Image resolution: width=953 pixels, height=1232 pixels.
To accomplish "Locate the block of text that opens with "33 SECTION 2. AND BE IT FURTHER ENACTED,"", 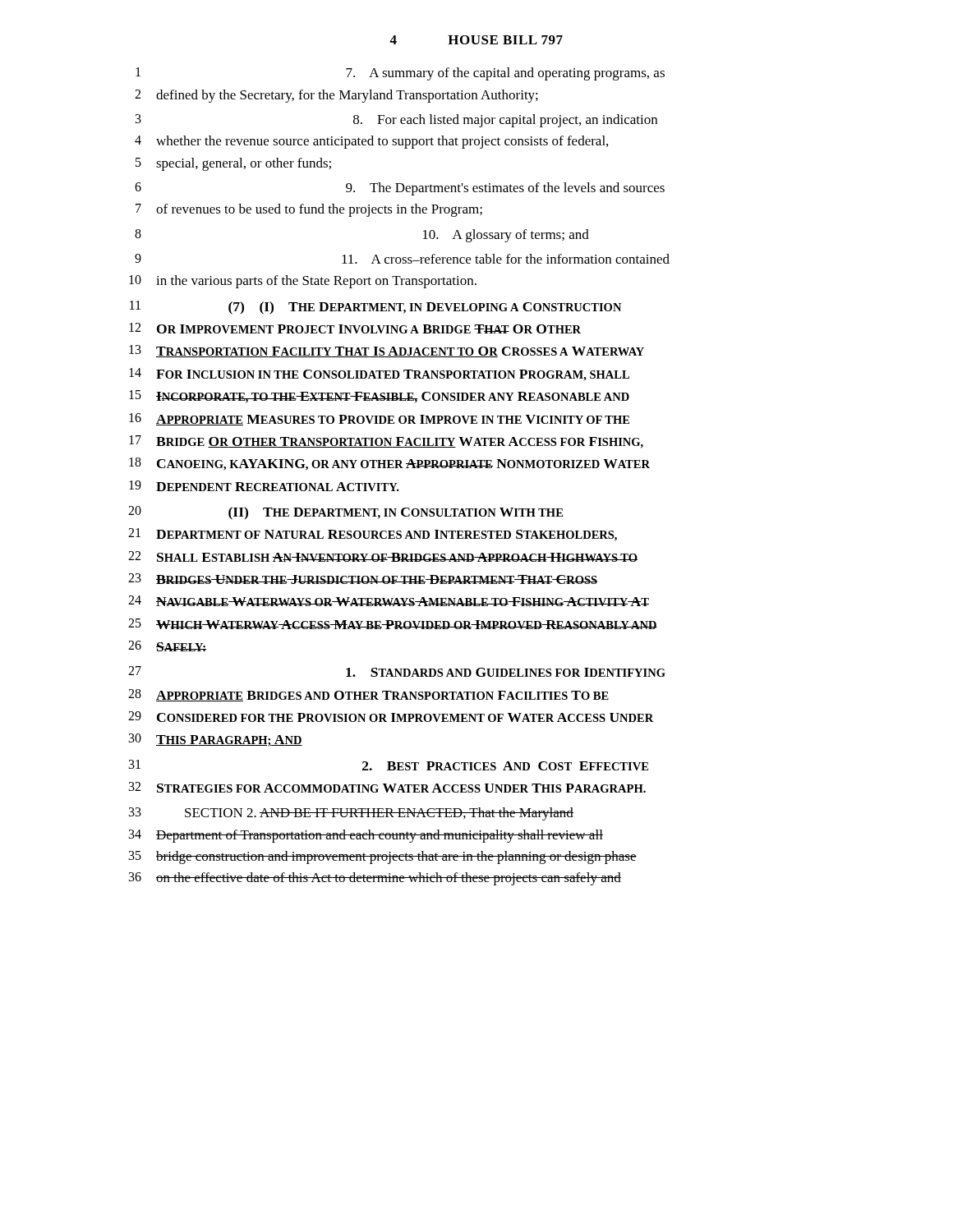I will click(x=476, y=846).
